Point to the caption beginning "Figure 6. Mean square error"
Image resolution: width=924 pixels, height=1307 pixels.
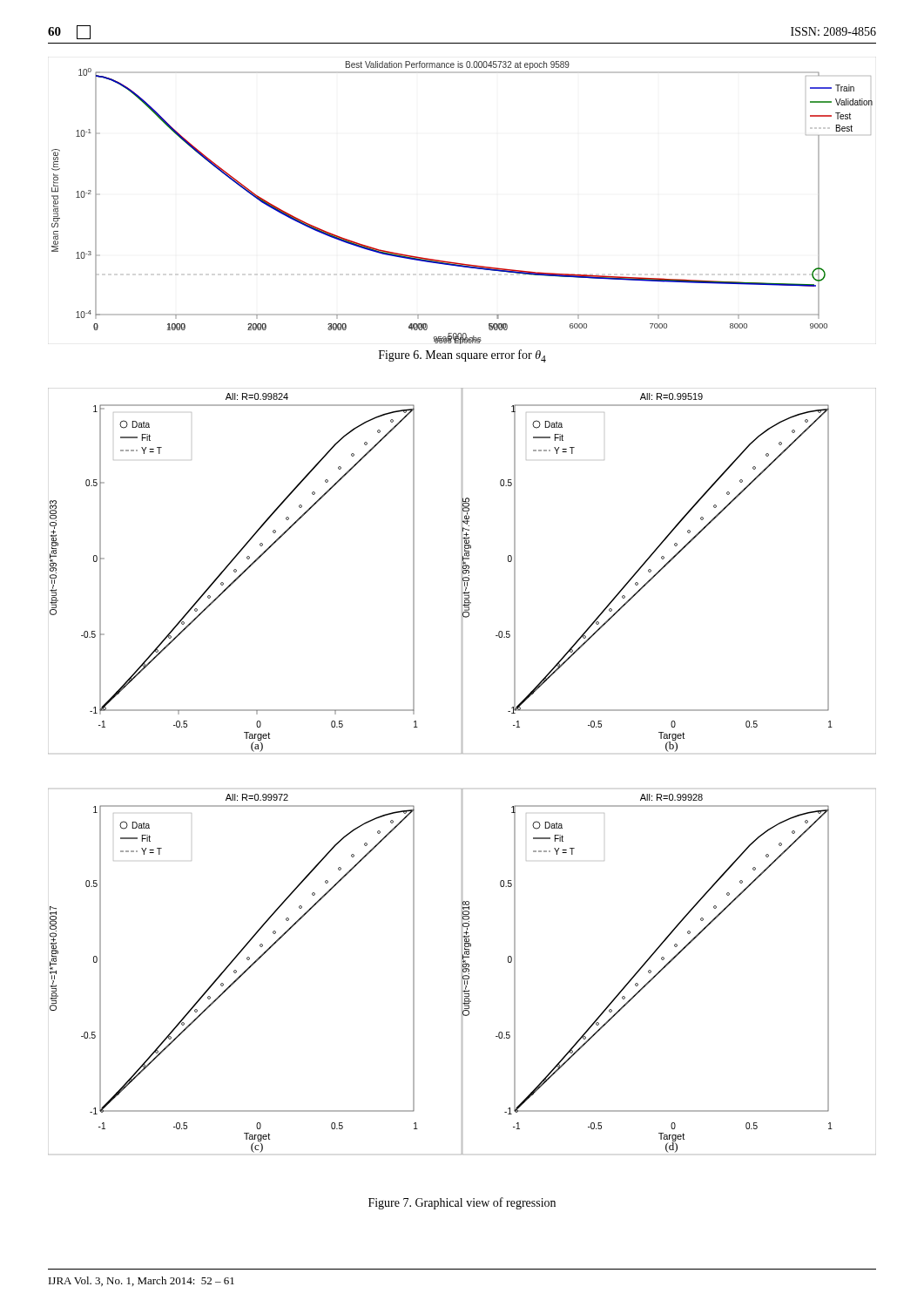coord(462,357)
